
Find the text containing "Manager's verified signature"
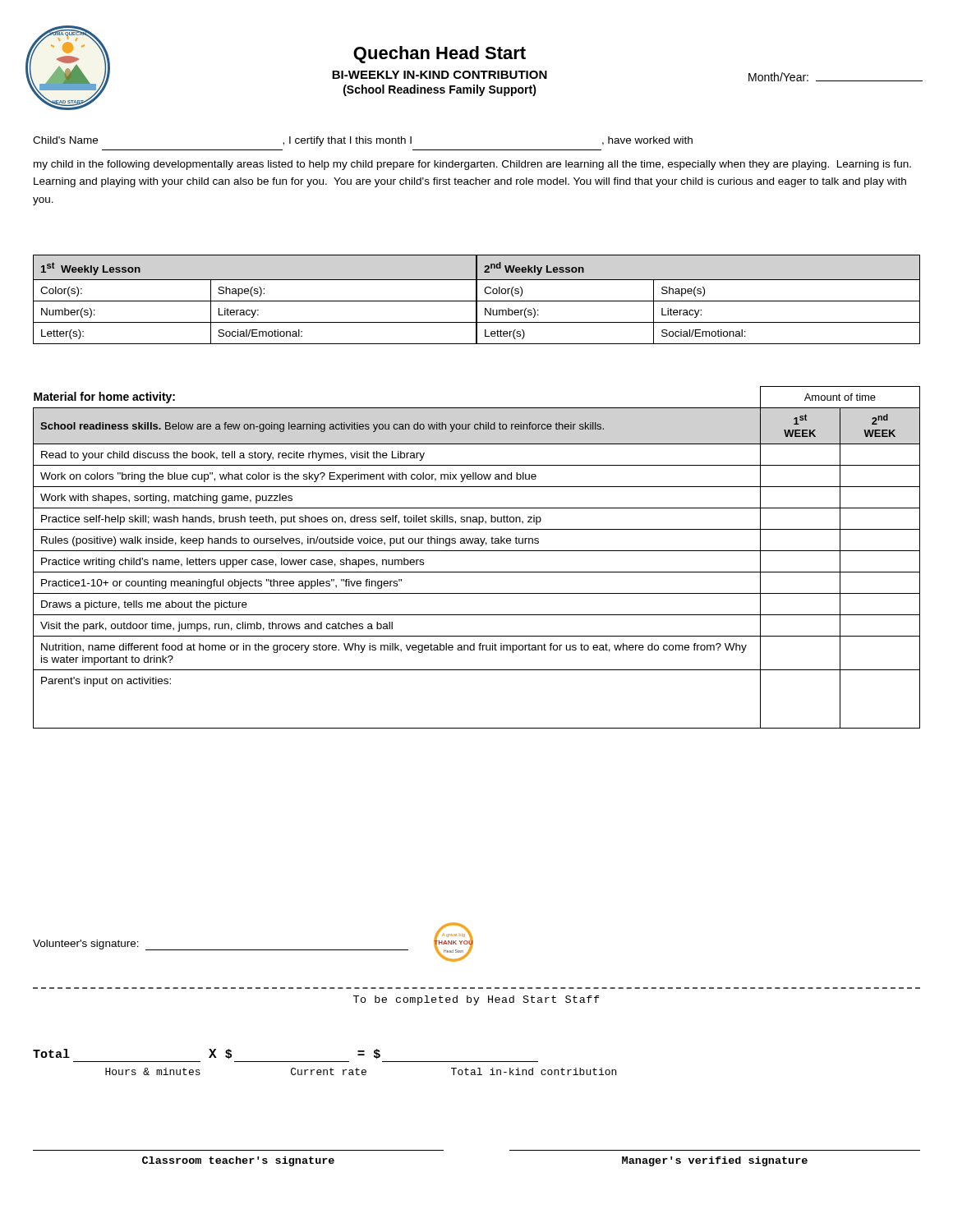(x=715, y=1158)
